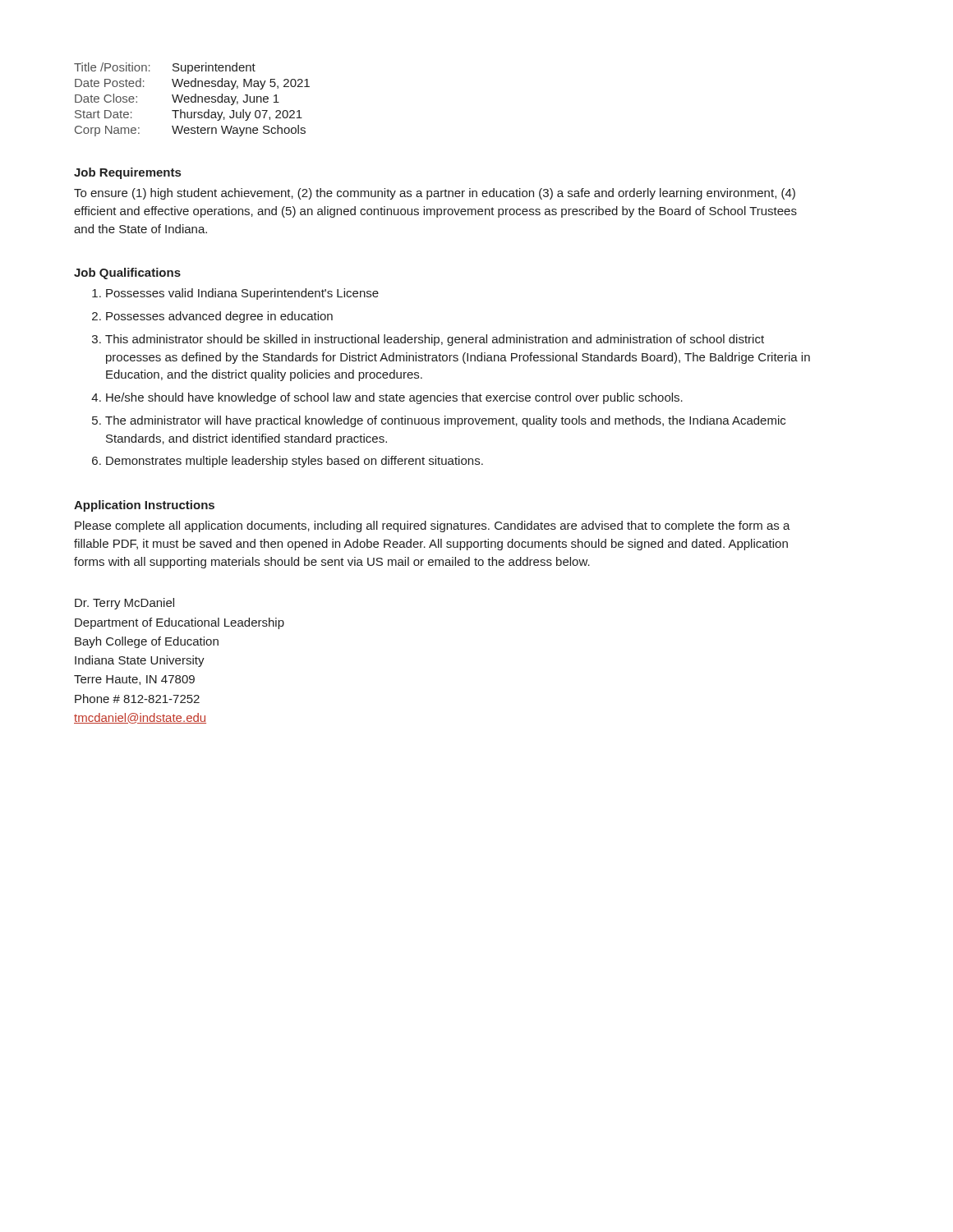Find "Application Instructions" on this page
Viewport: 953px width, 1232px height.
(x=144, y=505)
